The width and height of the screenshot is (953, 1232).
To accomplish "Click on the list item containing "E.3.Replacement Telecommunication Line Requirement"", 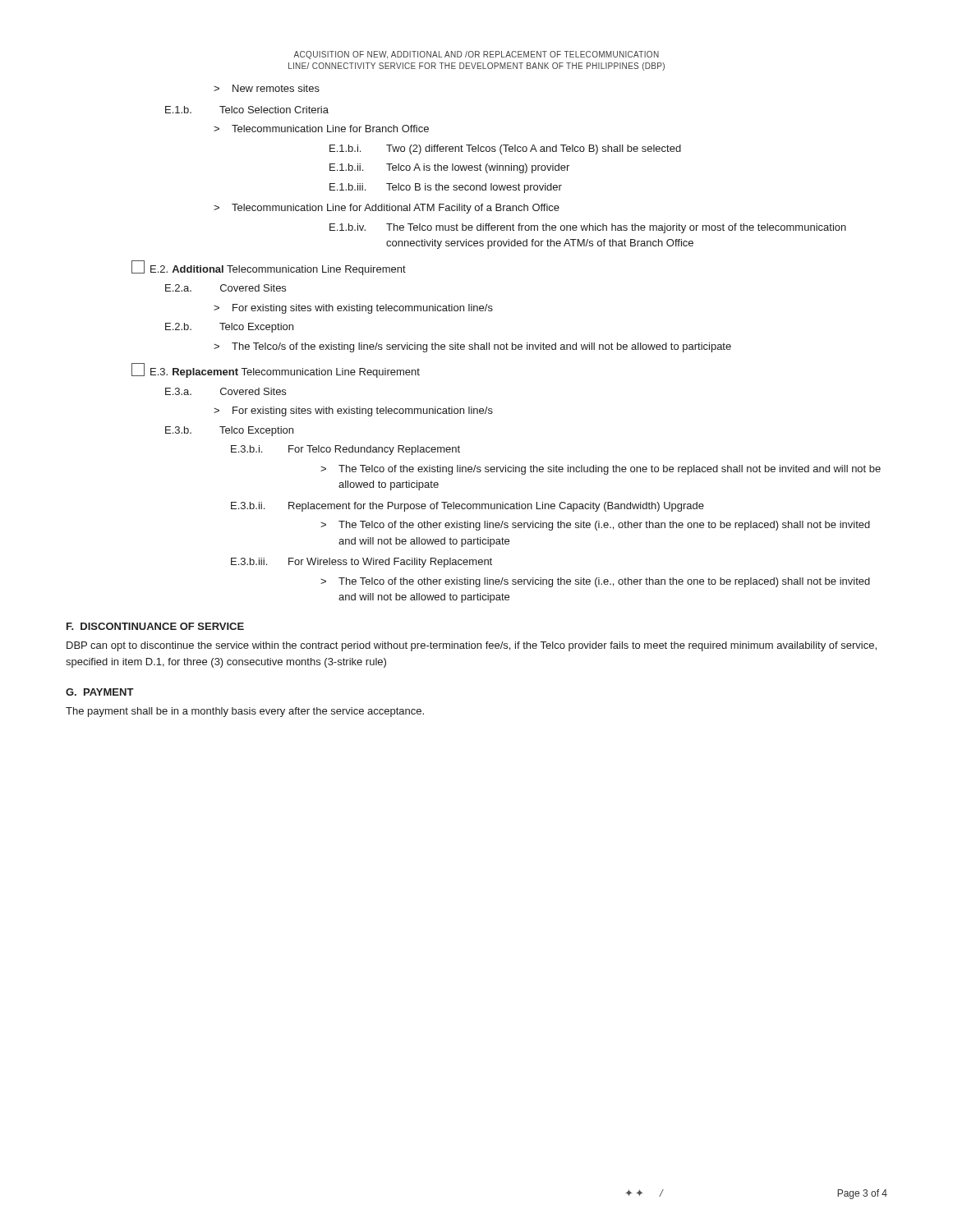I will [276, 372].
